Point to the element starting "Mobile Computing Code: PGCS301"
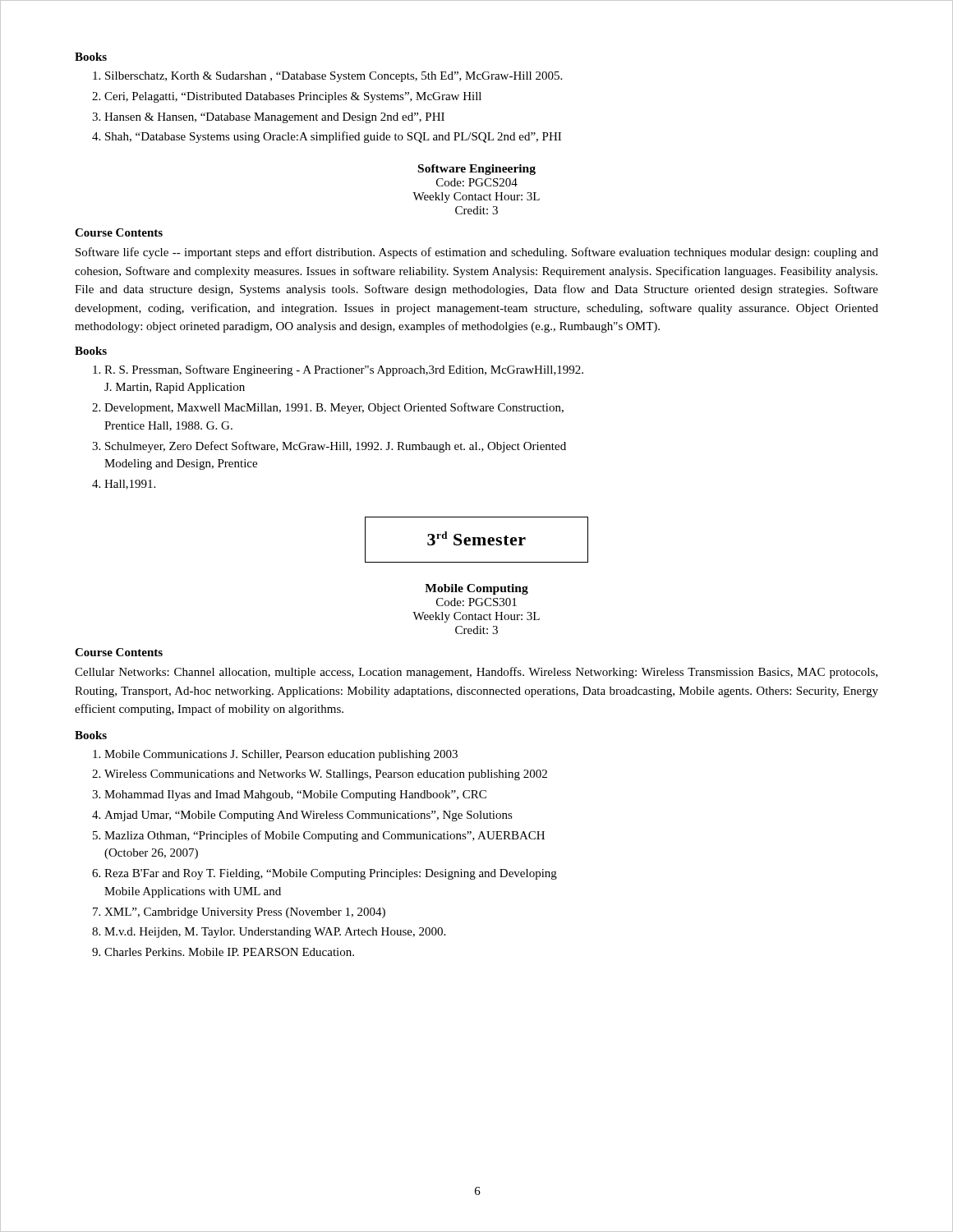Viewport: 953px width, 1232px height. (x=476, y=609)
